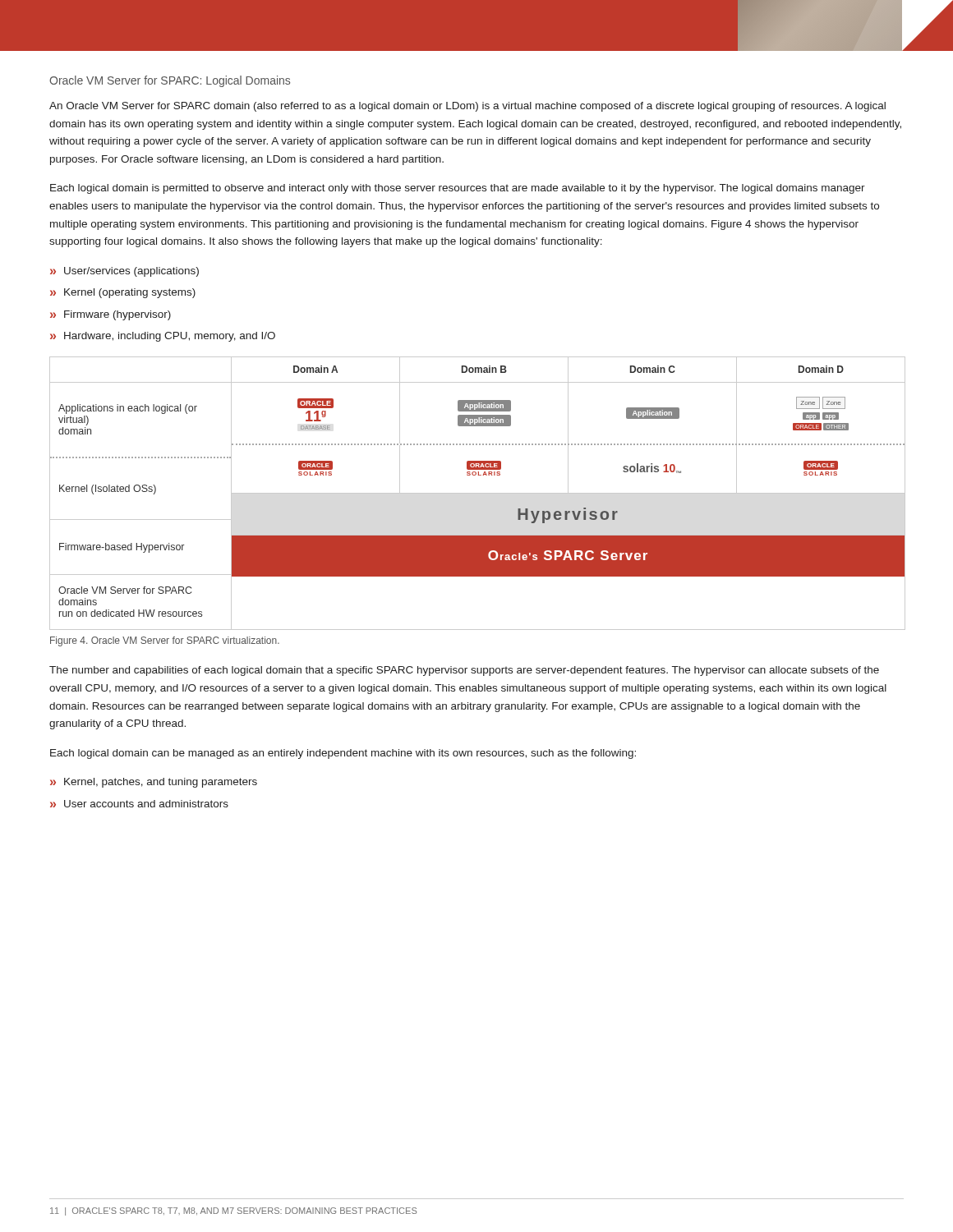Select the infographic
The width and height of the screenshot is (953, 1232).
pyautogui.click(x=476, y=493)
